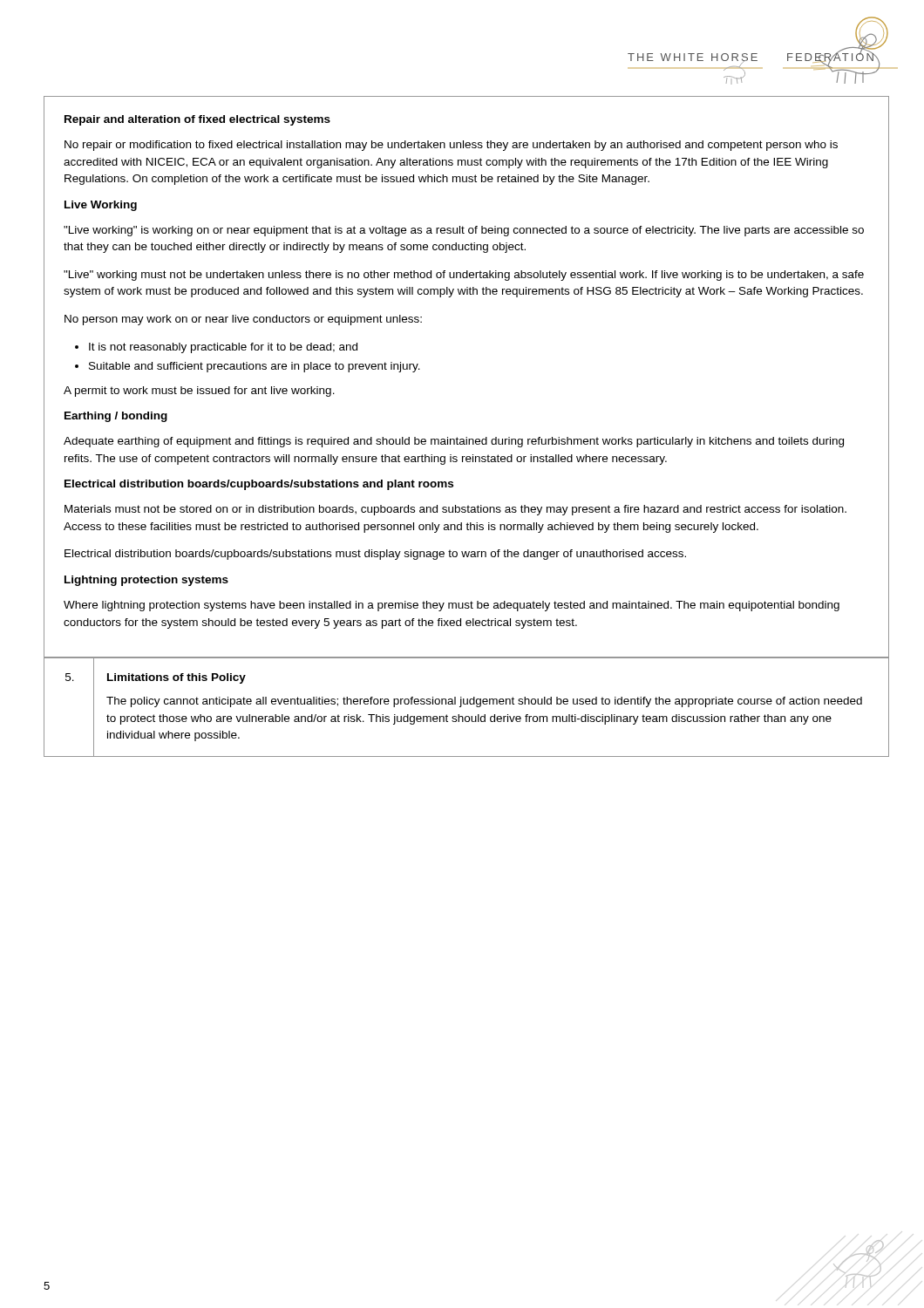Where is the passage that starts "No person may work on"?
The image size is (924, 1308).
click(243, 320)
